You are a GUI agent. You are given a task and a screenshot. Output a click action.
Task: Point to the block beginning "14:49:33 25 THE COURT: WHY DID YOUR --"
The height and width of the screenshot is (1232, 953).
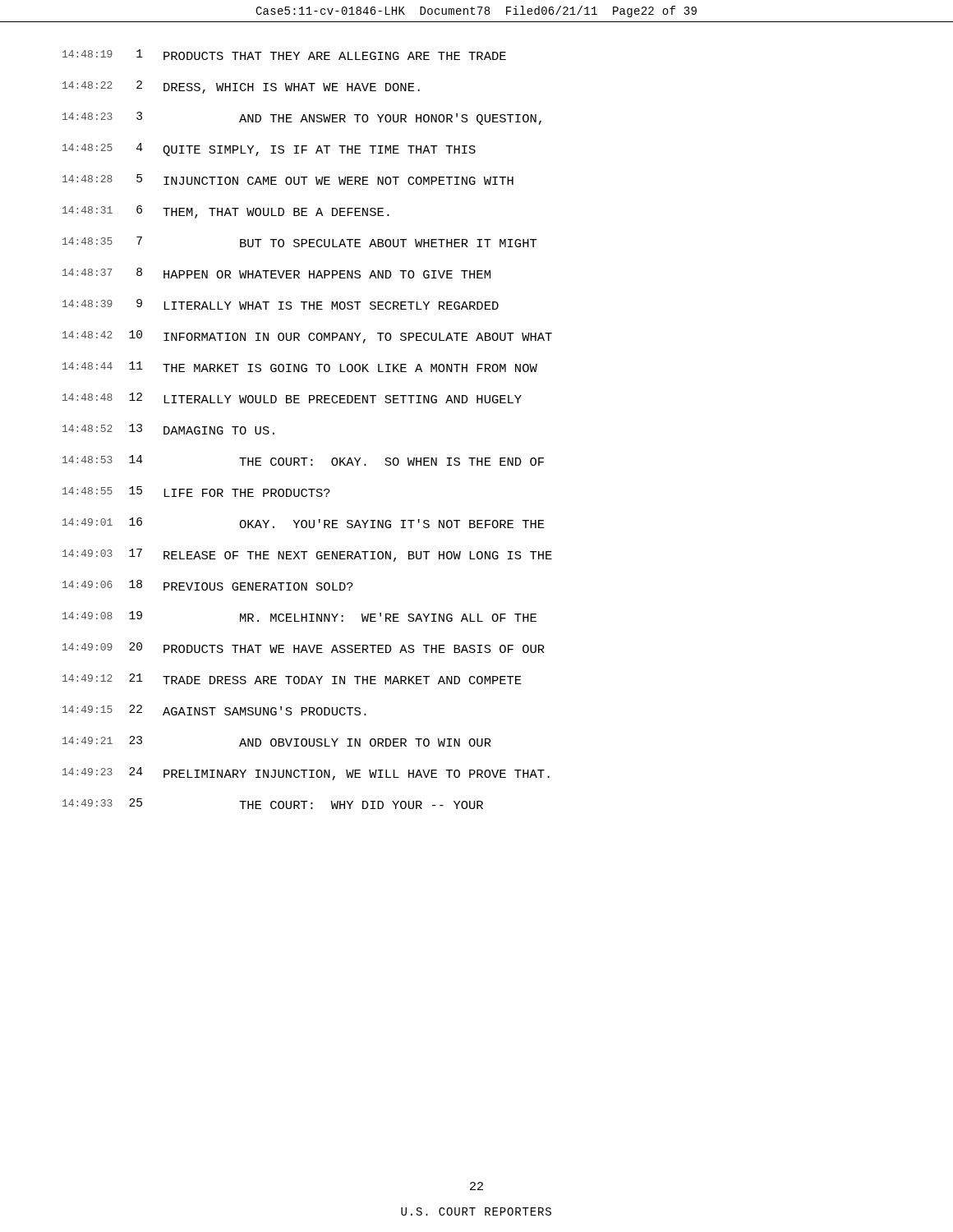[x=476, y=805]
